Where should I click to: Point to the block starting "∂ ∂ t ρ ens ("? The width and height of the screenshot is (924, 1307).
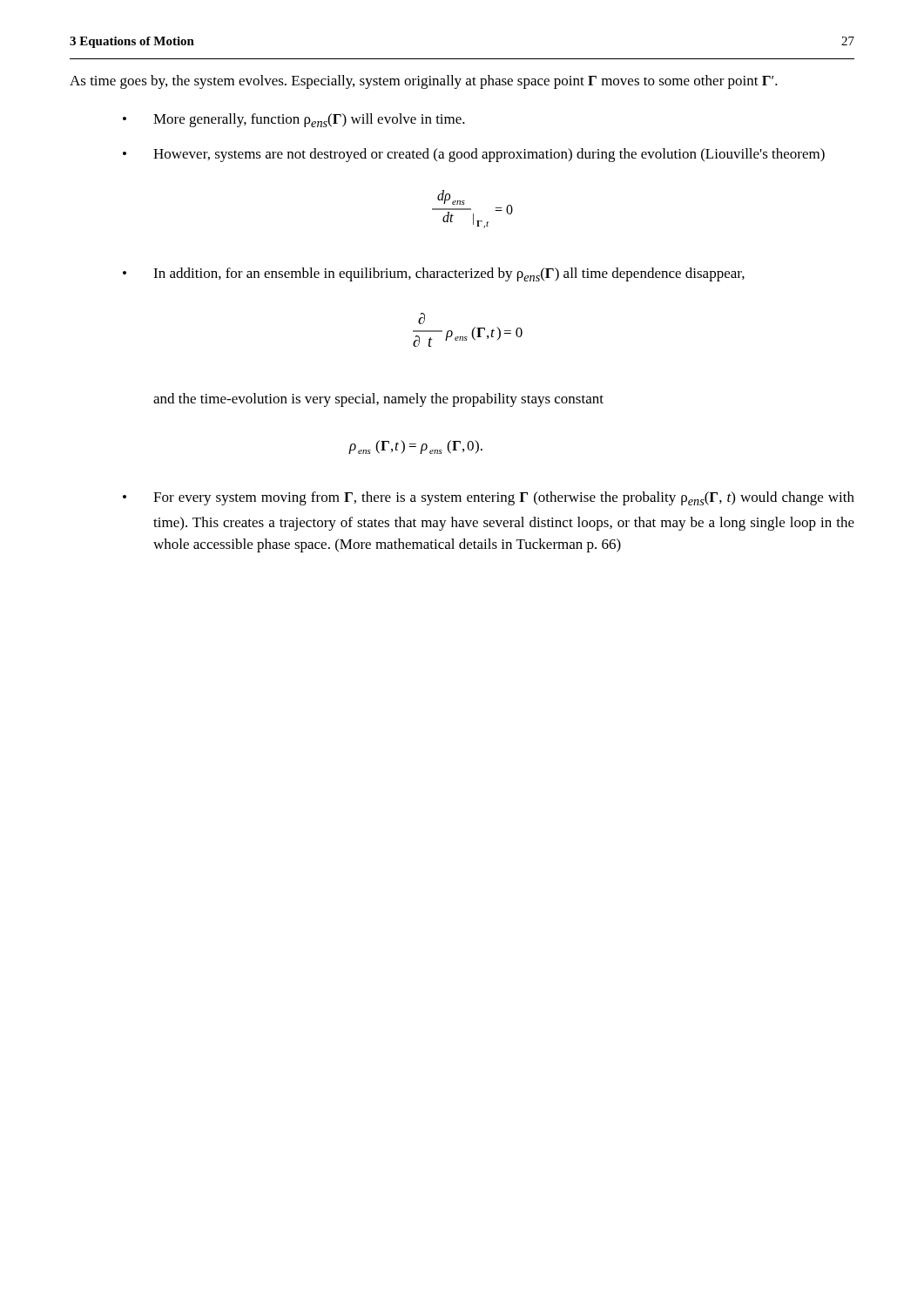click(x=462, y=334)
